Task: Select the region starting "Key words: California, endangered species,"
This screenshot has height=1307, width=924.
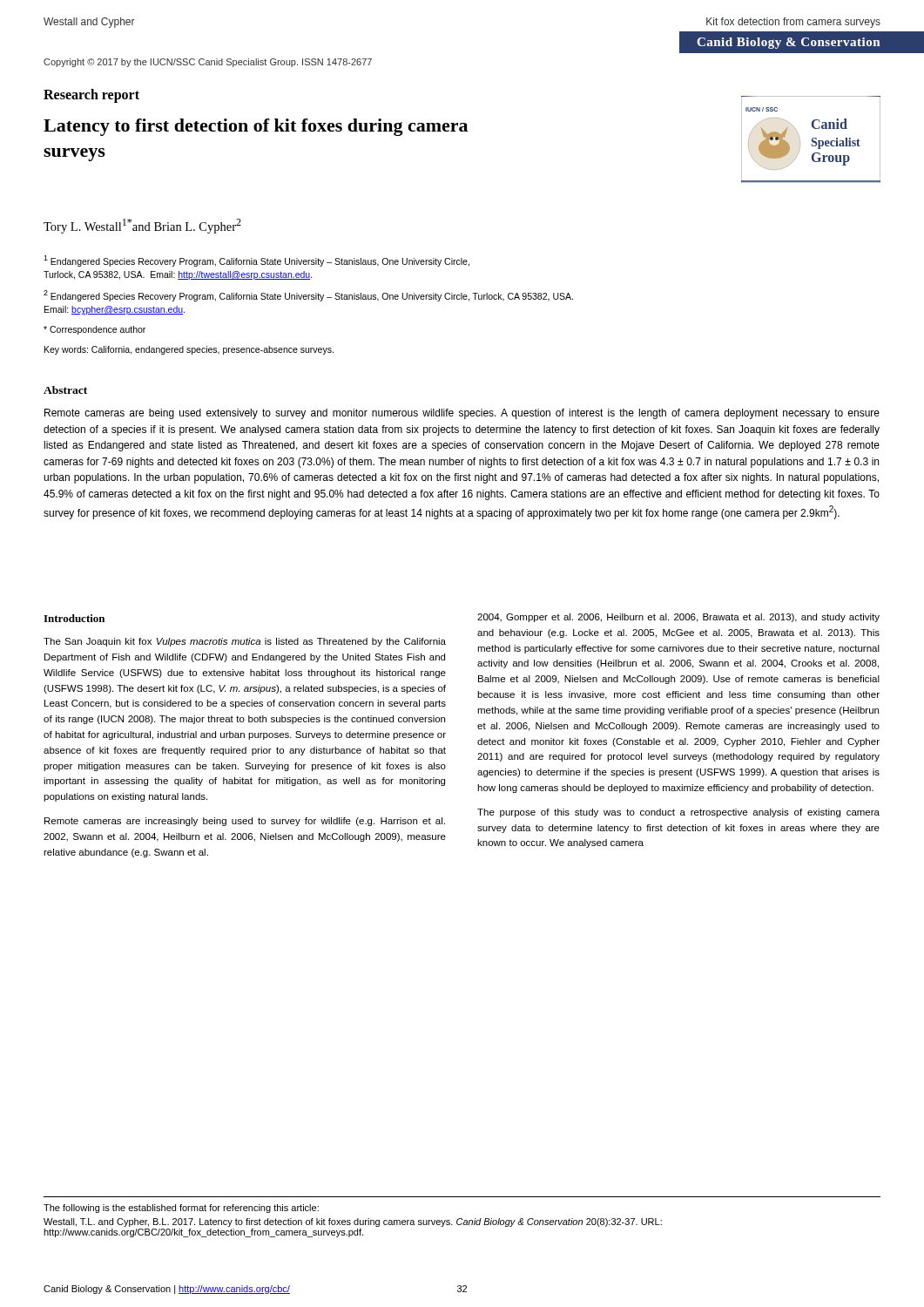Action: (189, 349)
